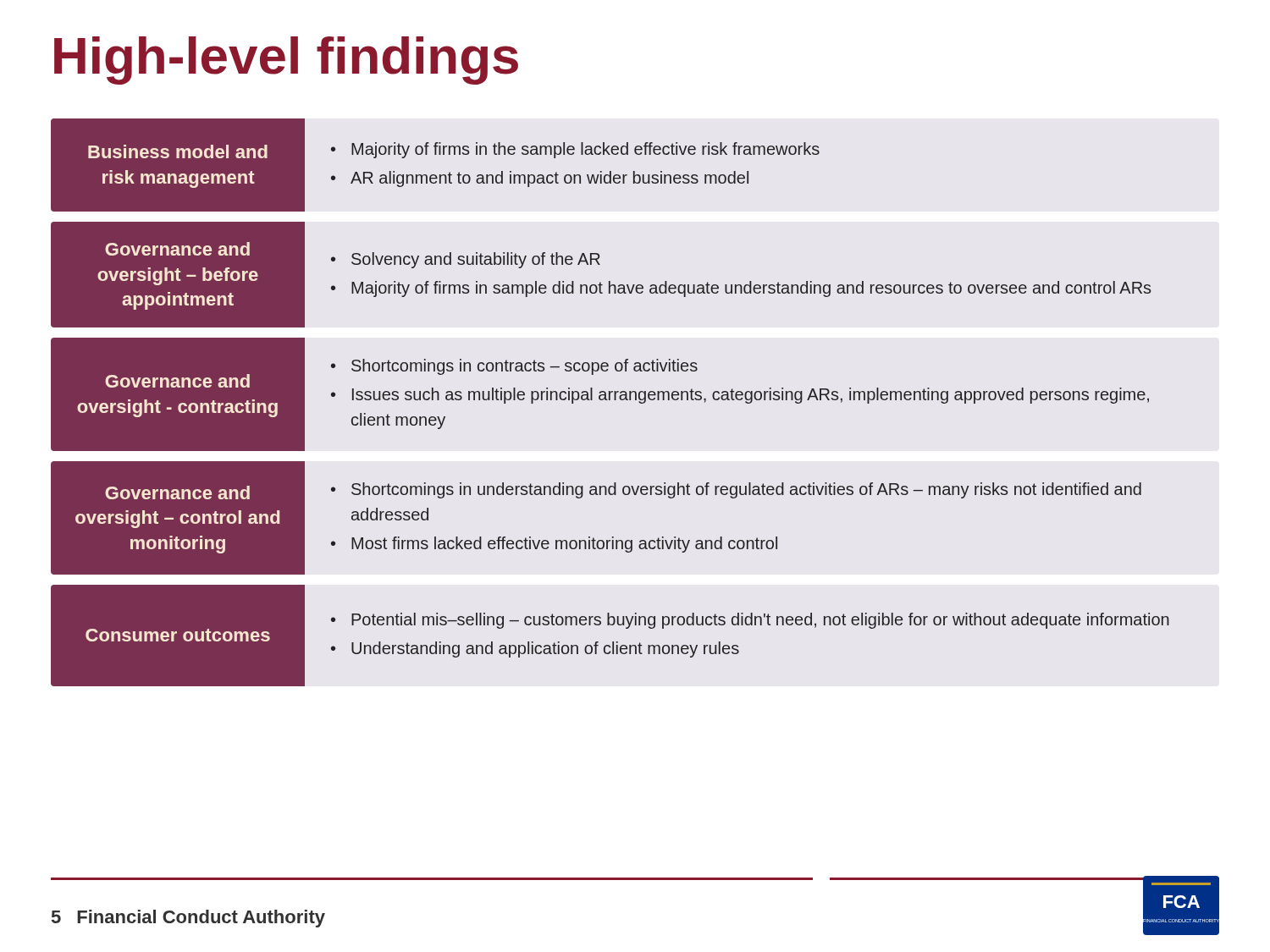The width and height of the screenshot is (1270, 952).
Task: Point to "Consumer outcomes"
Action: click(178, 636)
